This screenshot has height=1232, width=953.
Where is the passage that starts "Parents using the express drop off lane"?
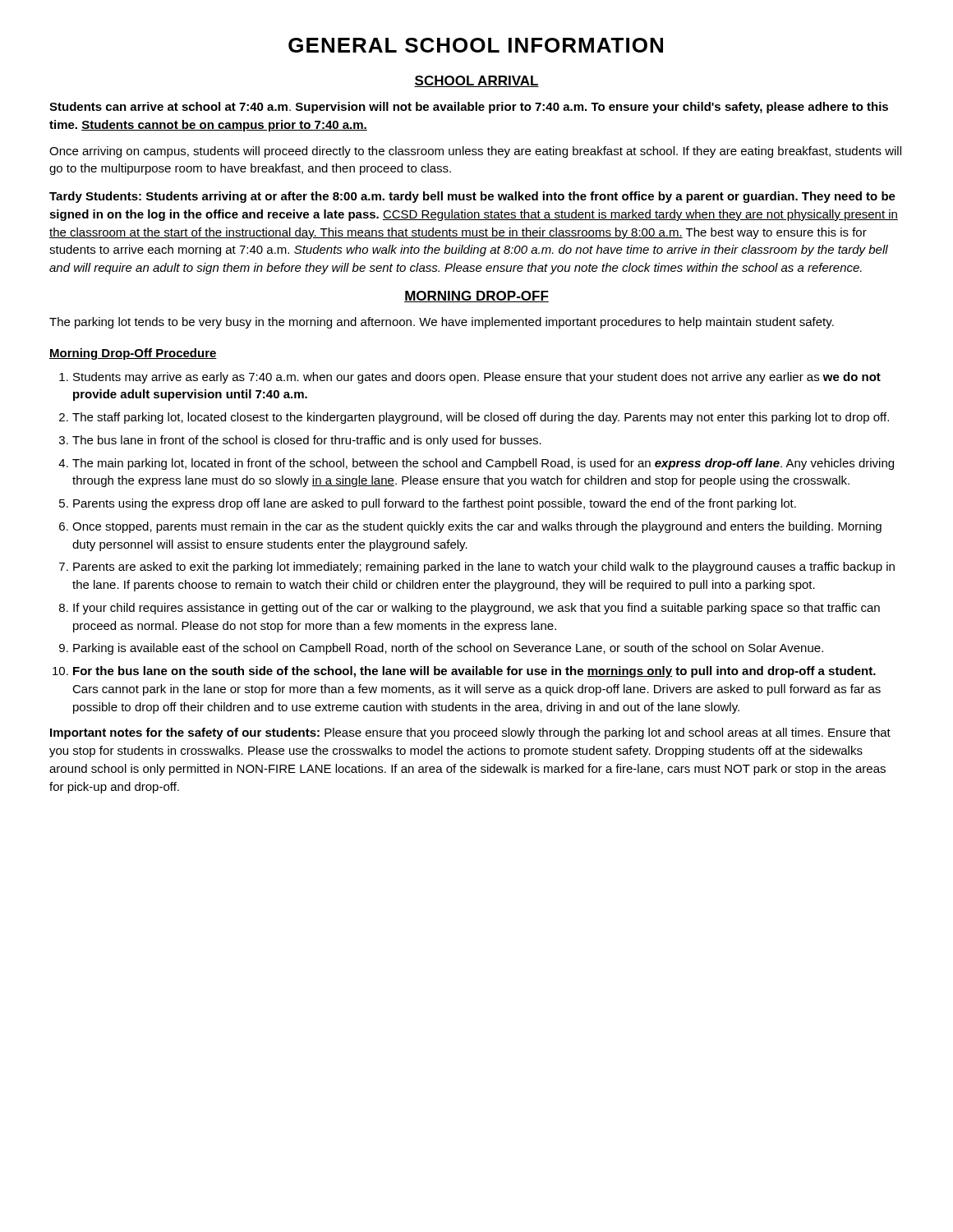435,503
